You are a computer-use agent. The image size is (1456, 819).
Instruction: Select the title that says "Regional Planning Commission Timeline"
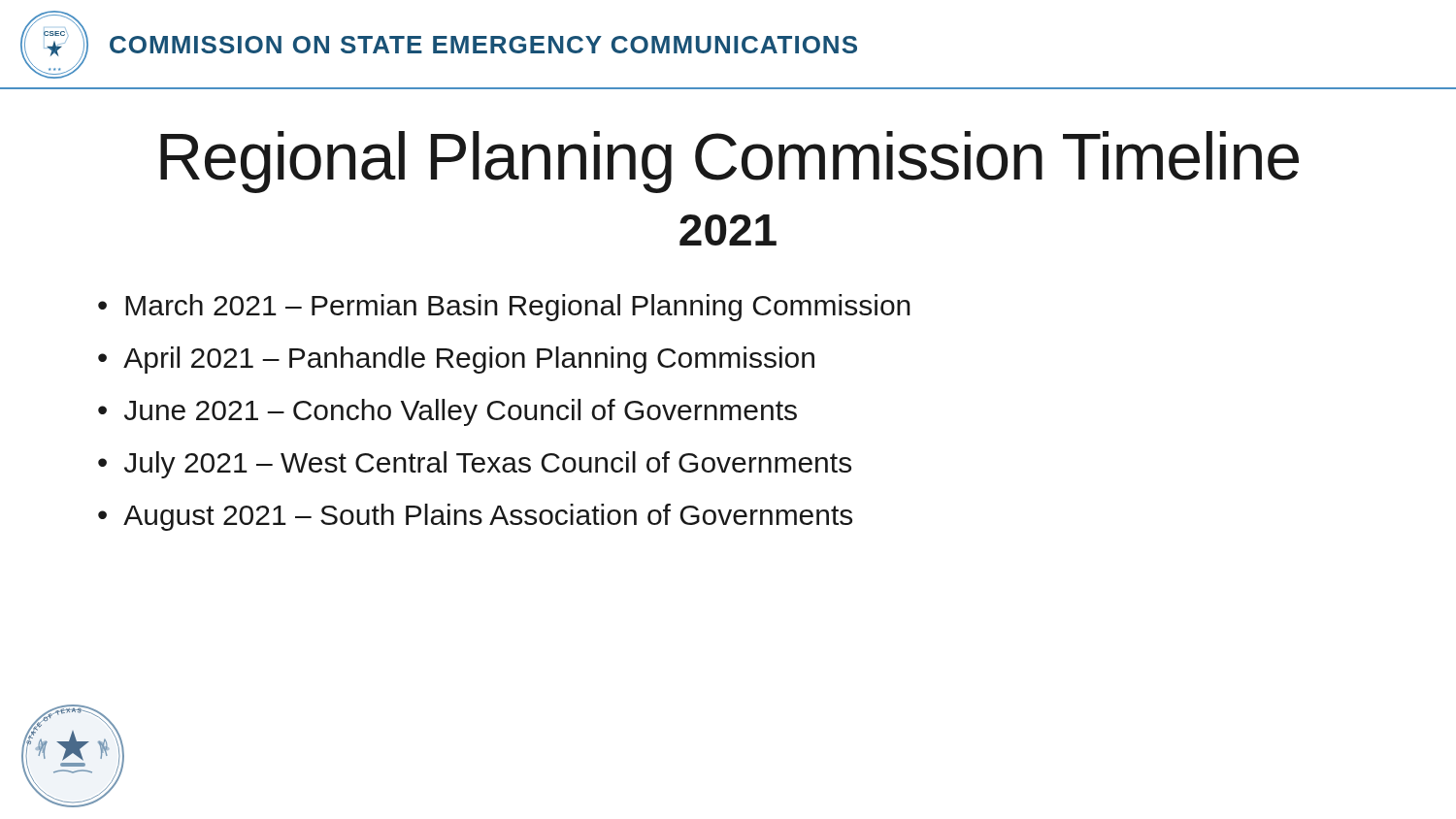point(728,156)
